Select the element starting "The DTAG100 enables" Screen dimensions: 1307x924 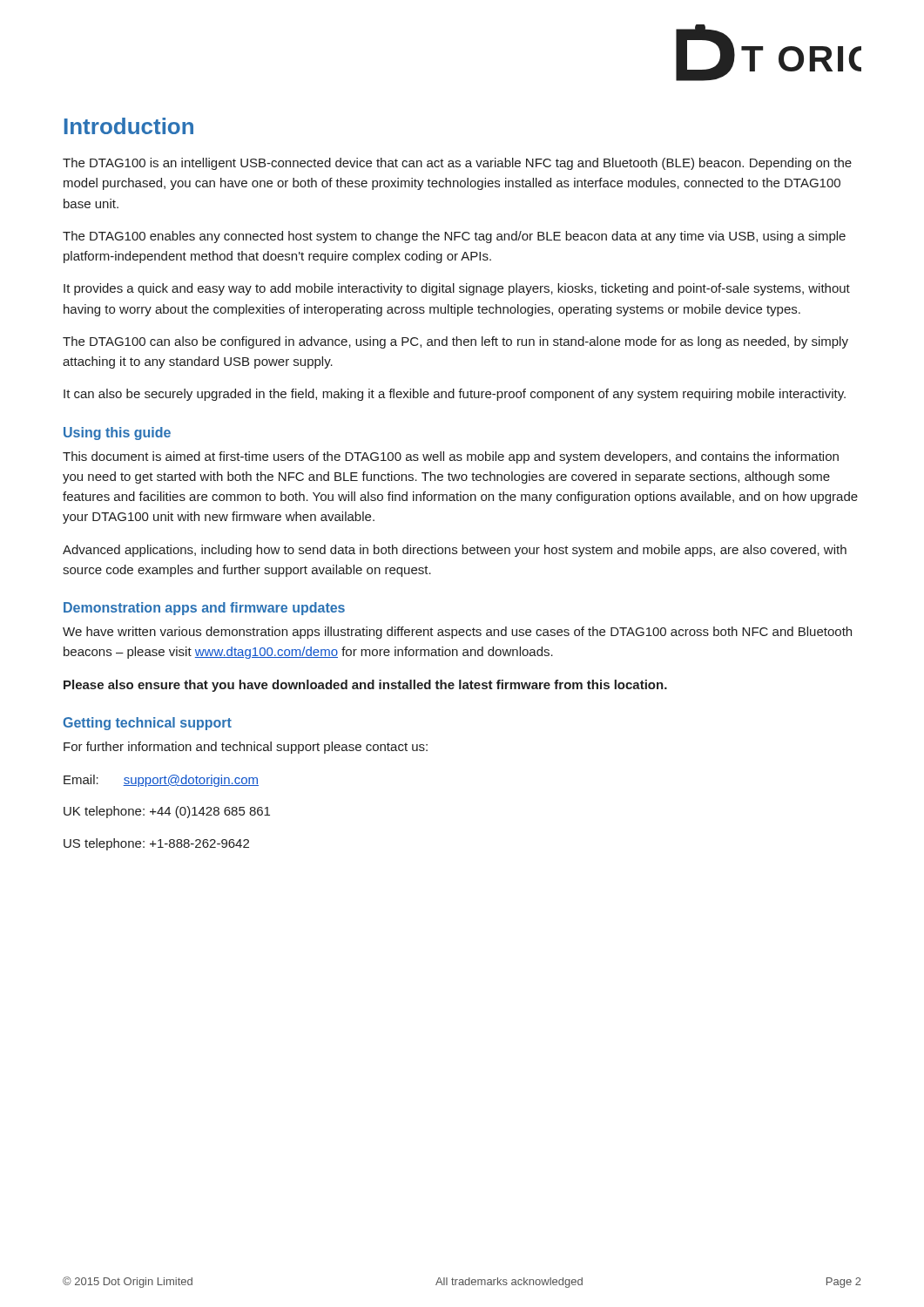[x=462, y=246]
